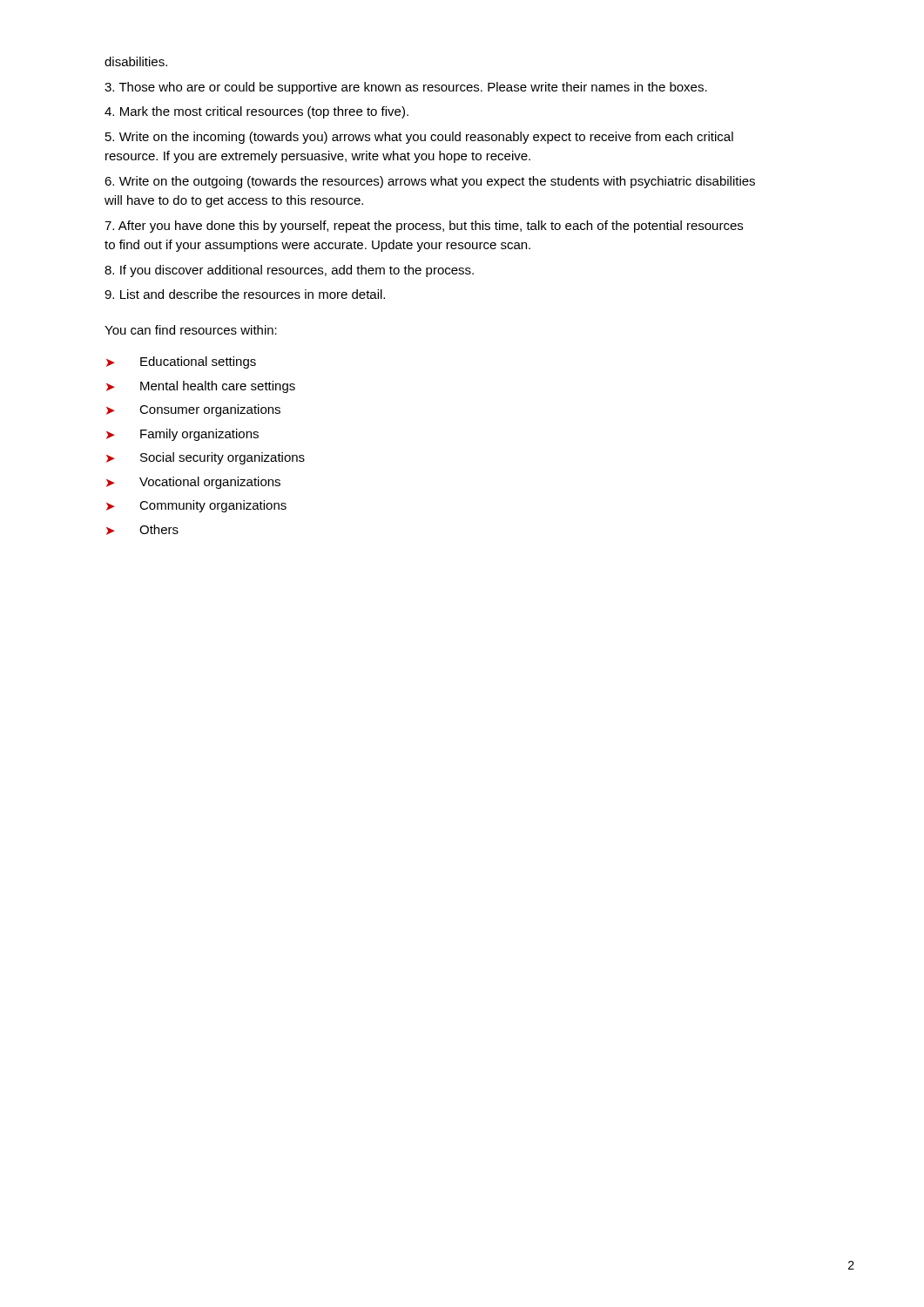Select the list item containing "➤ Educational settings"
This screenshot has height=1307, width=924.
(x=181, y=362)
